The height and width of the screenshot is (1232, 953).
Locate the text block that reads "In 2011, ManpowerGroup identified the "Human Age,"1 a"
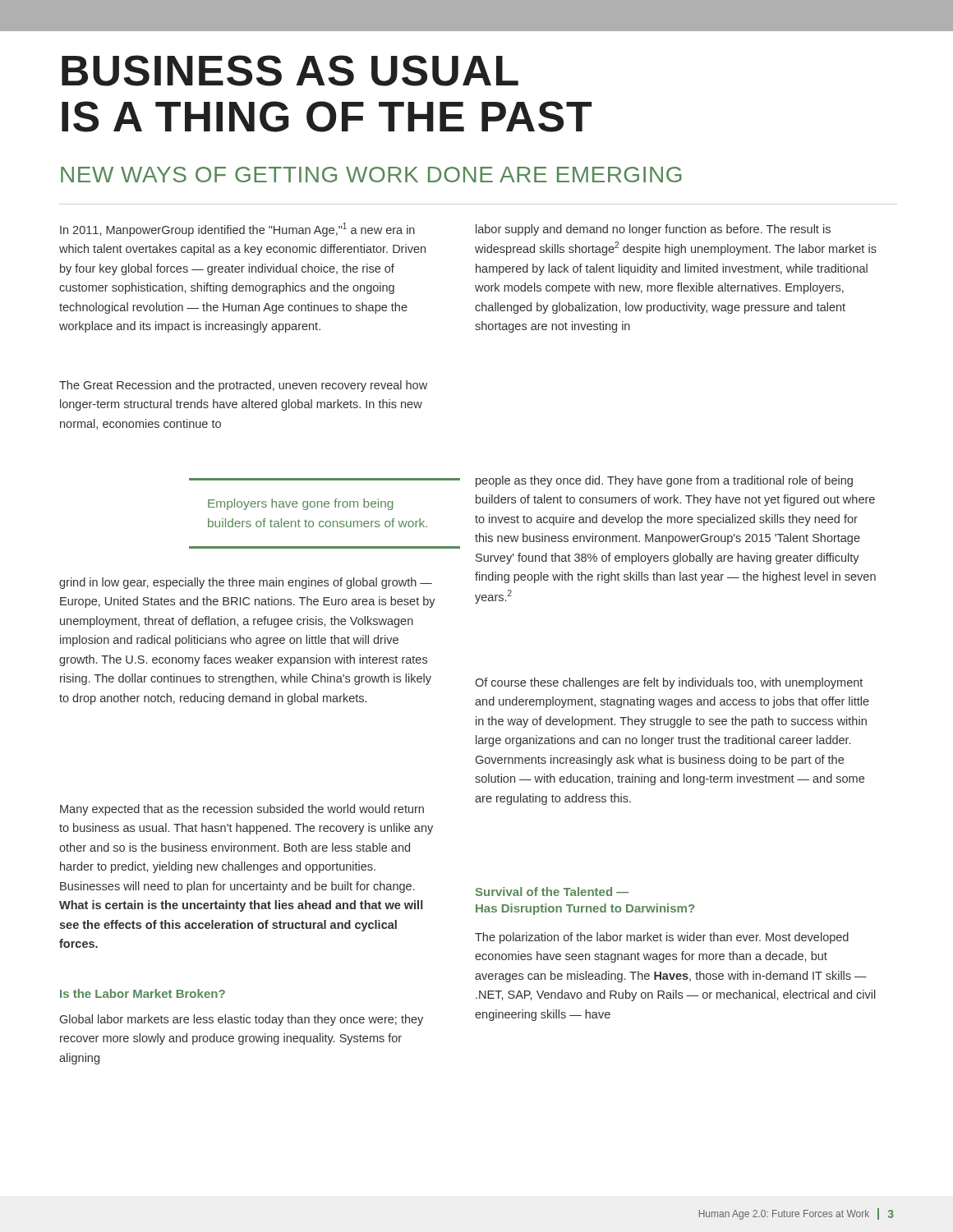[248, 278]
